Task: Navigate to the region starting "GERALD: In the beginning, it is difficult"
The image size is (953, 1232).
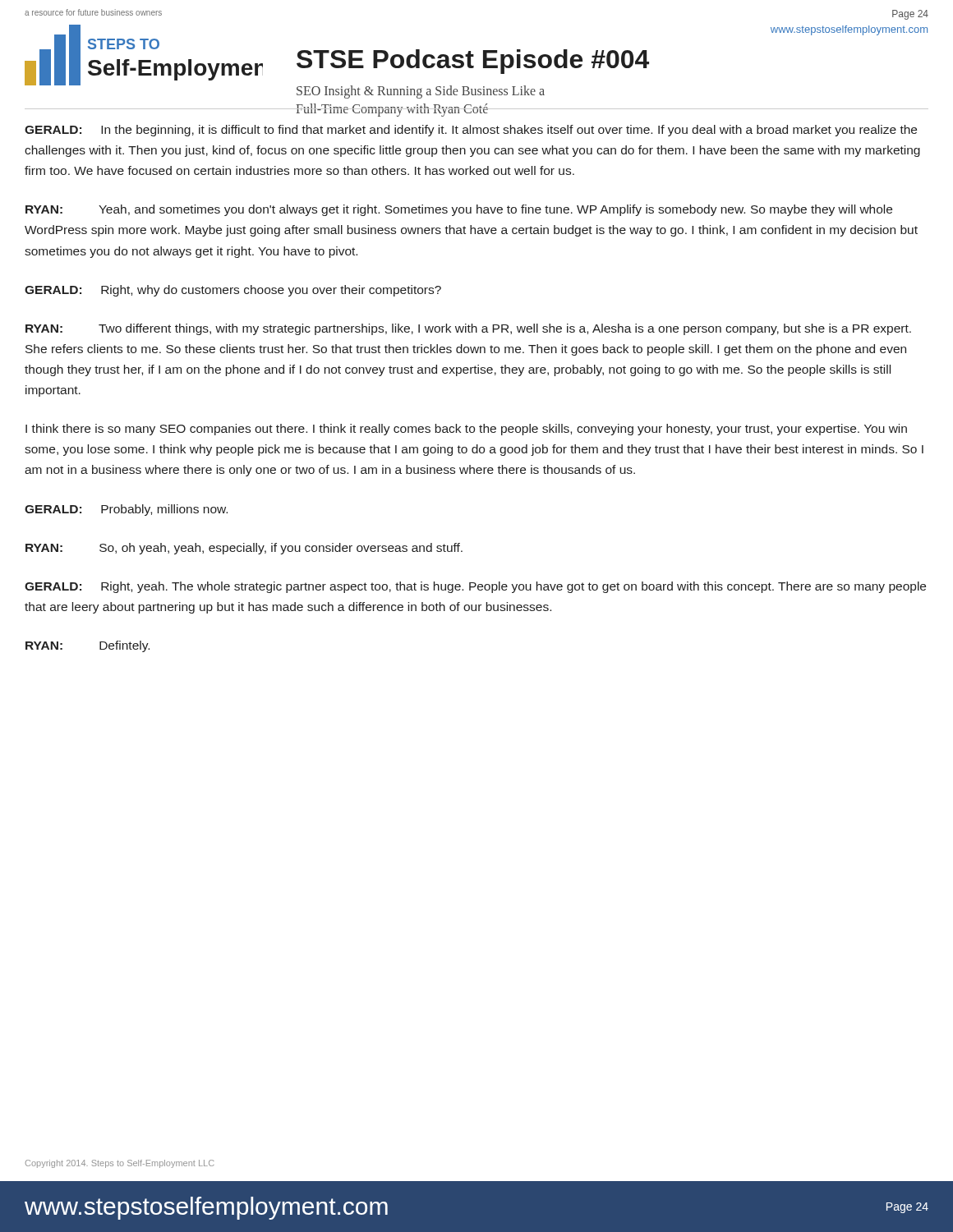Action: (x=473, y=150)
